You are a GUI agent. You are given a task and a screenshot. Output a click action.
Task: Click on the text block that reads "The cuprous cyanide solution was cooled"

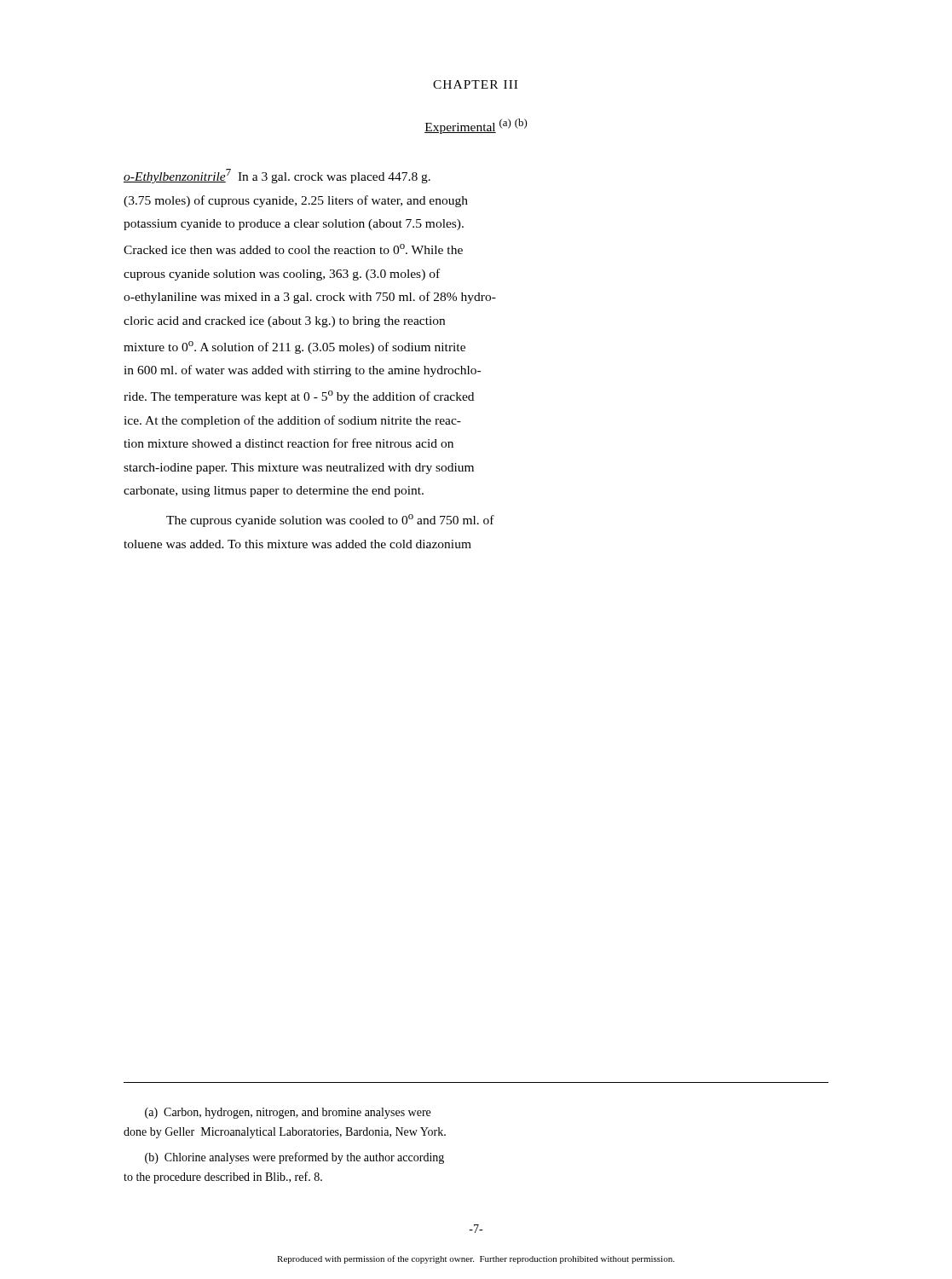pos(476,530)
